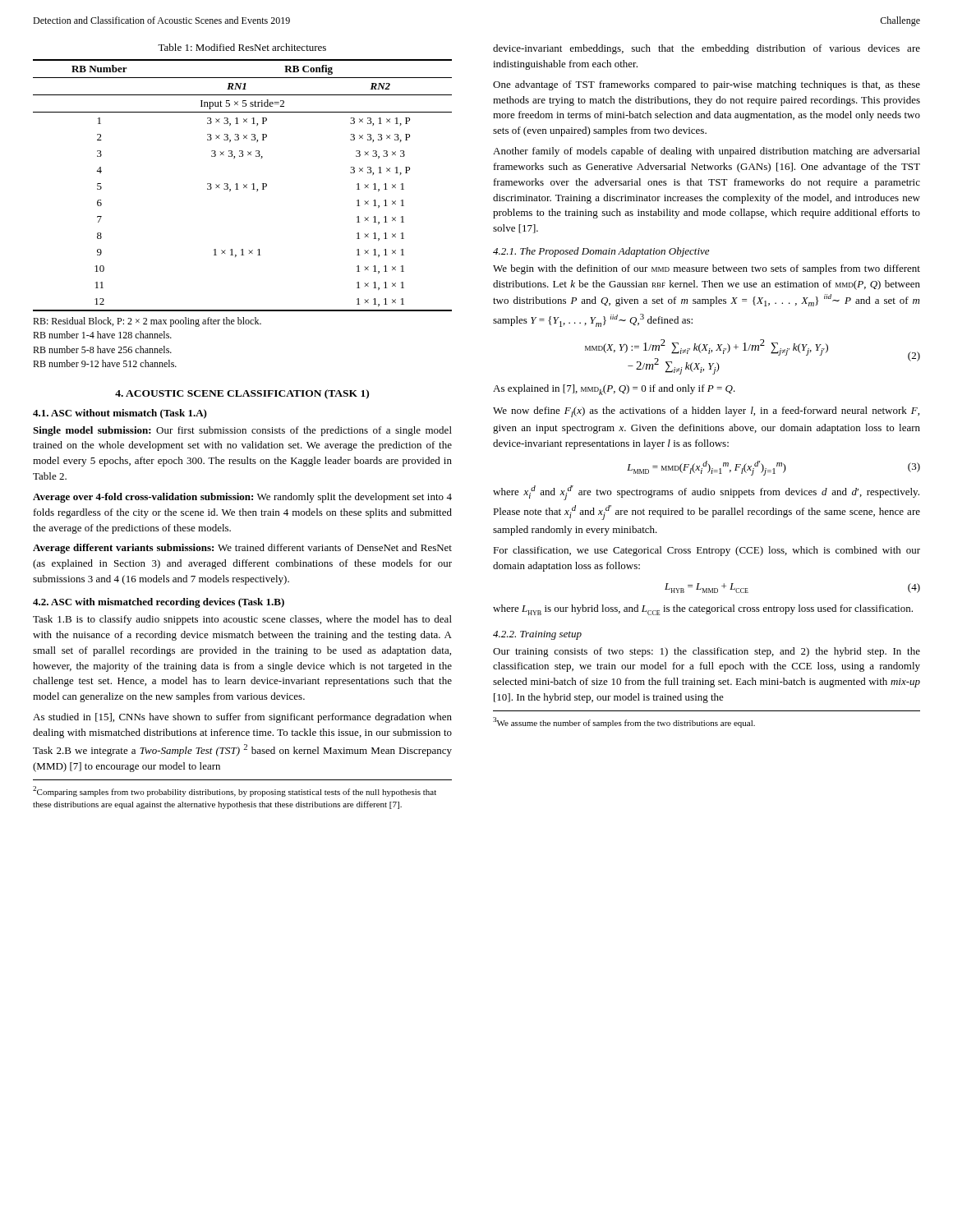
Task: Click where it says "4.1. ASC without mismatch (Task 1.A)"
Action: pos(120,412)
